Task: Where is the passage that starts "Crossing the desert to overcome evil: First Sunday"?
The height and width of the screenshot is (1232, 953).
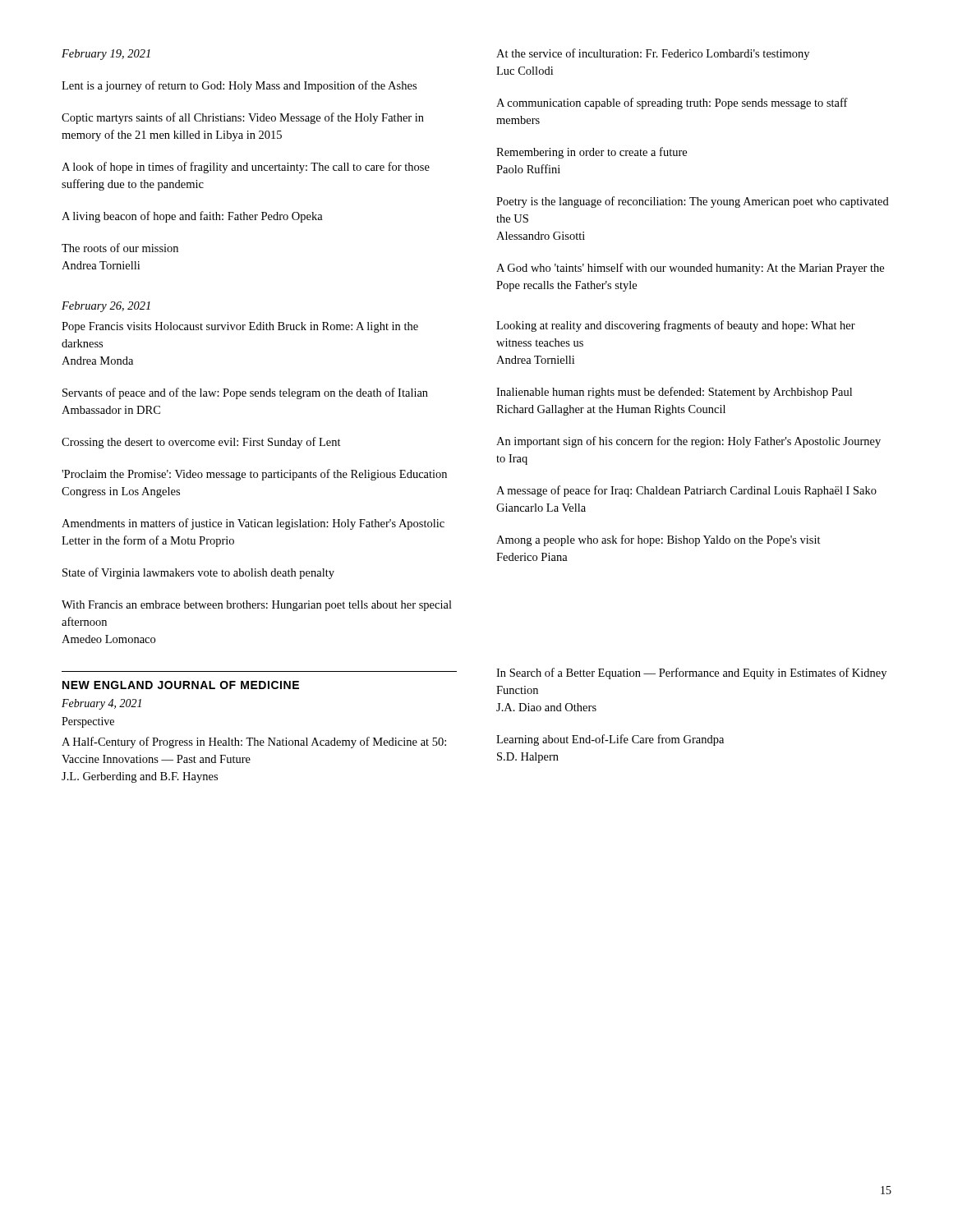Action: tap(201, 442)
